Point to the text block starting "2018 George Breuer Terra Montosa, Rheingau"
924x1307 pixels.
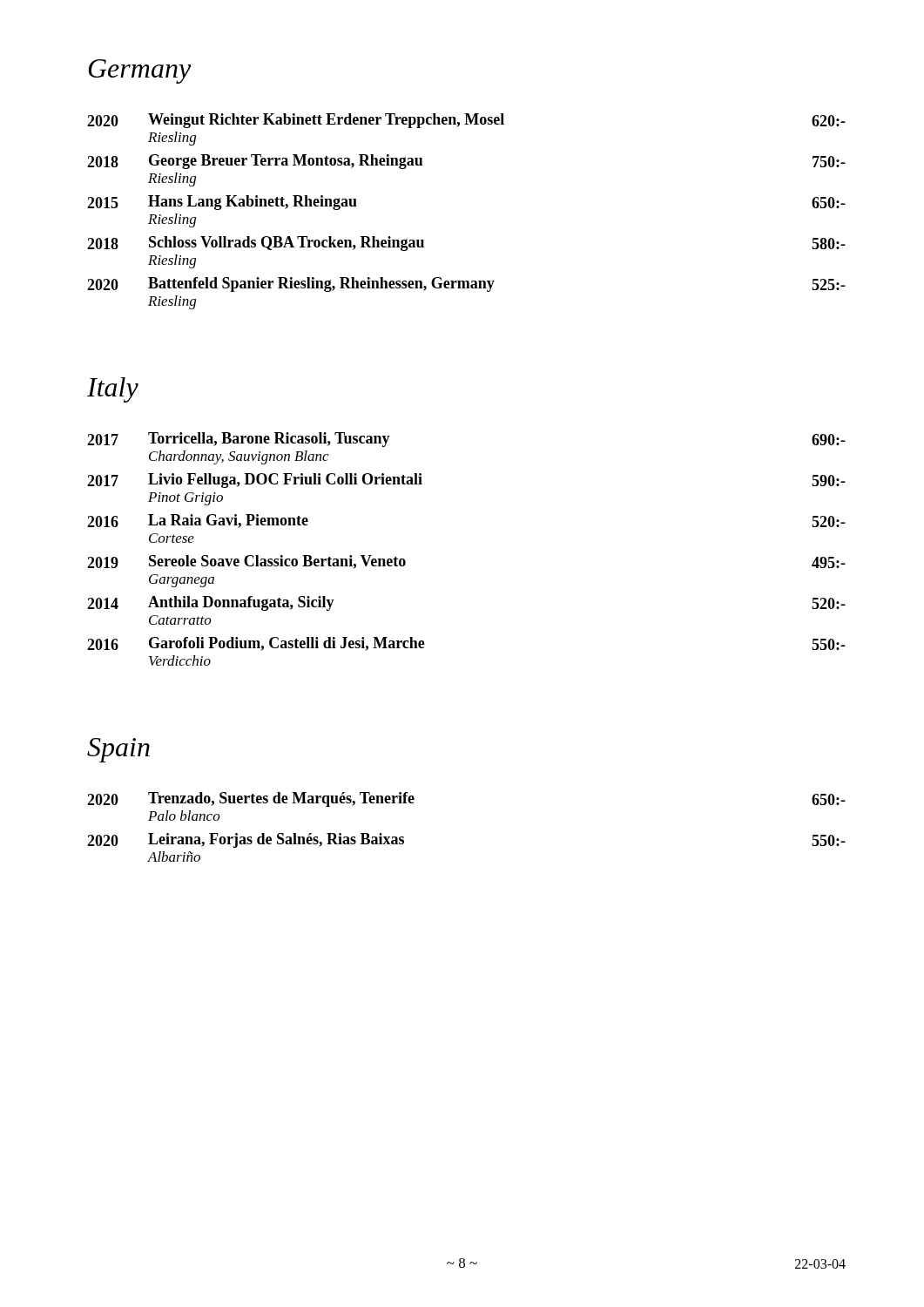tap(107, 162)
